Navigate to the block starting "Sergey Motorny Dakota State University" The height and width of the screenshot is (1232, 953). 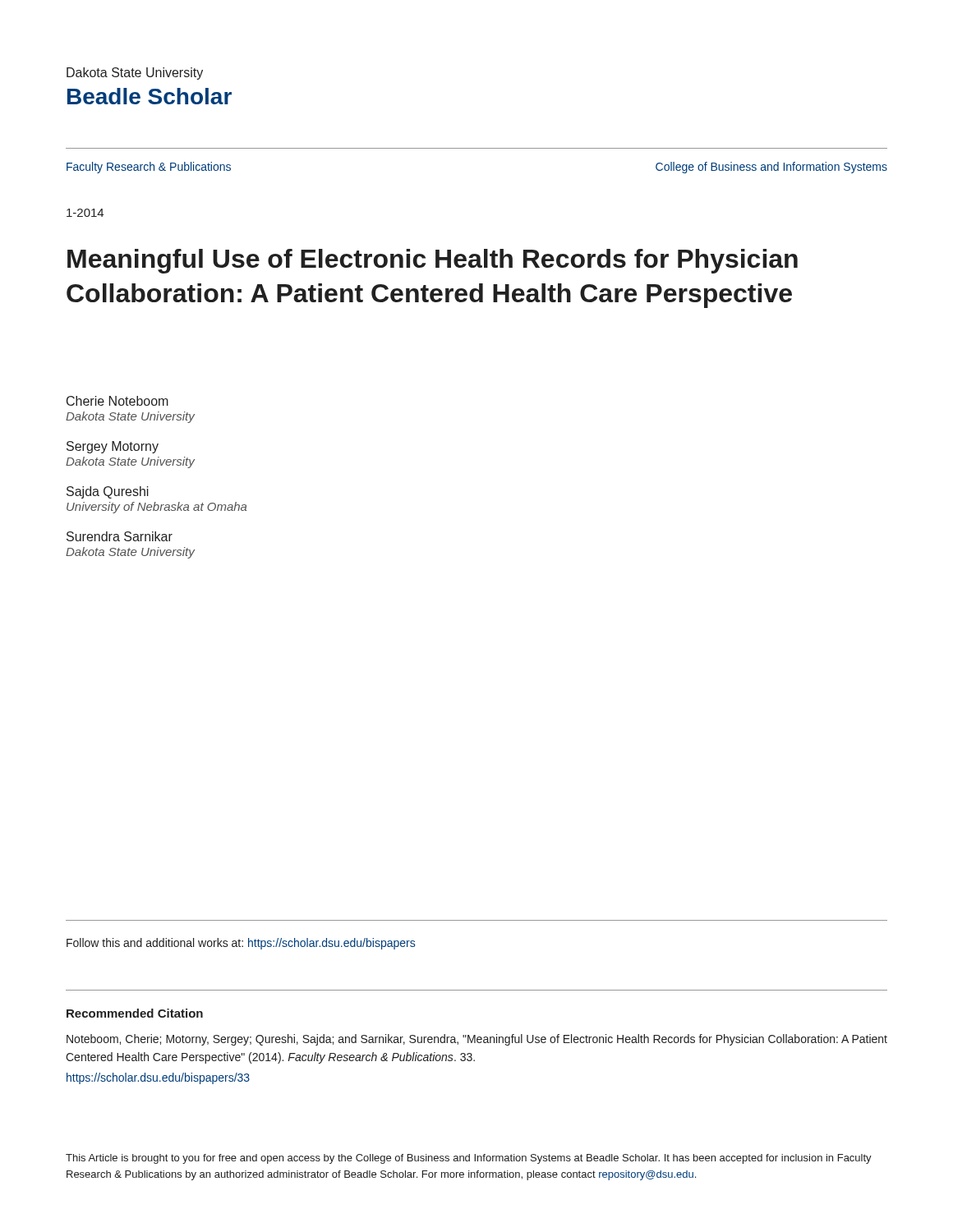click(156, 454)
